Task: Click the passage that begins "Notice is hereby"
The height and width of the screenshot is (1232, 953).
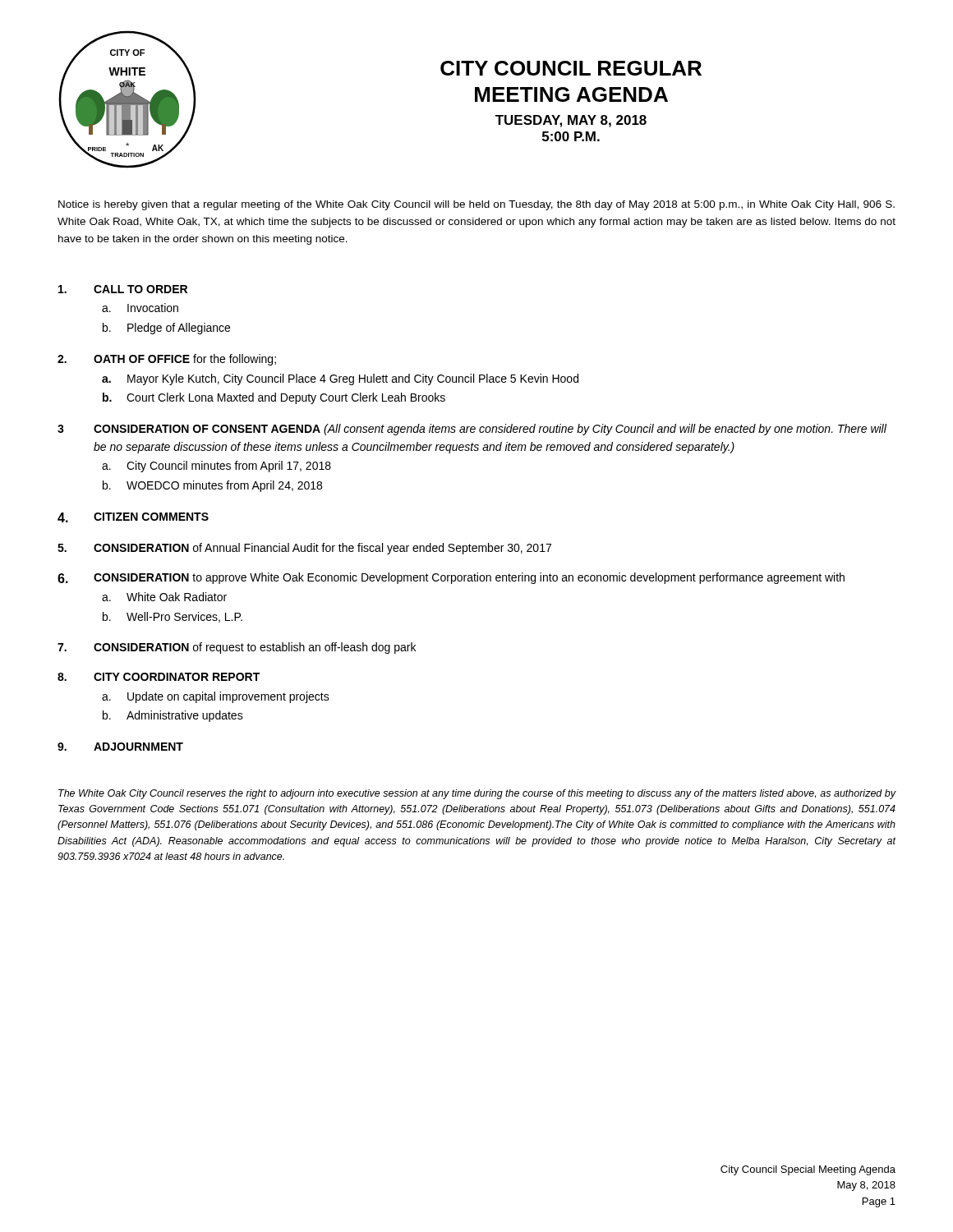Action: point(476,221)
